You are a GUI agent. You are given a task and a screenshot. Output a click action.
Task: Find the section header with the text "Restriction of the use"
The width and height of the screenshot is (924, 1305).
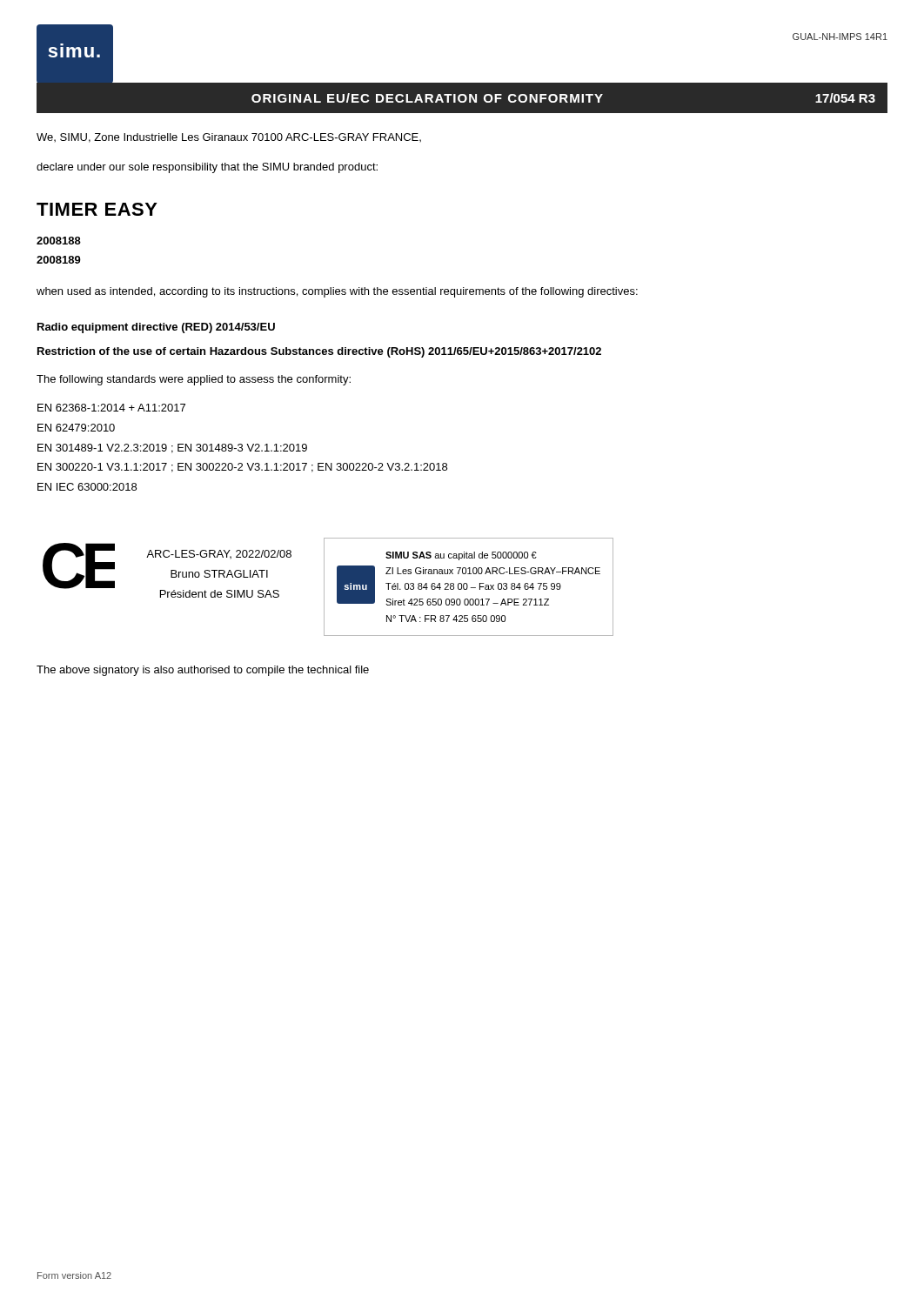(319, 351)
